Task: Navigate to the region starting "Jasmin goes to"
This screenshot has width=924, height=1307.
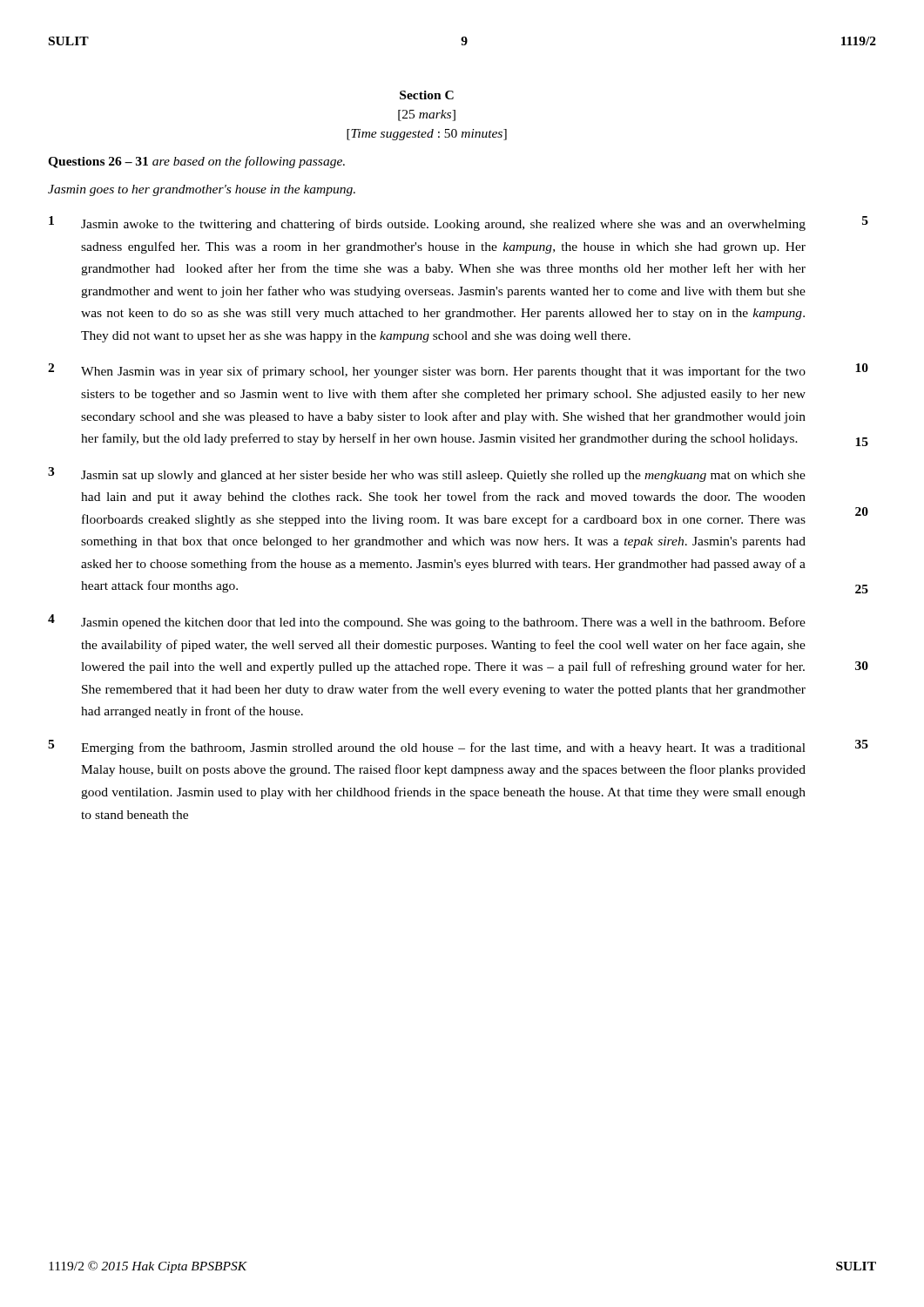Action: [x=202, y=189]
